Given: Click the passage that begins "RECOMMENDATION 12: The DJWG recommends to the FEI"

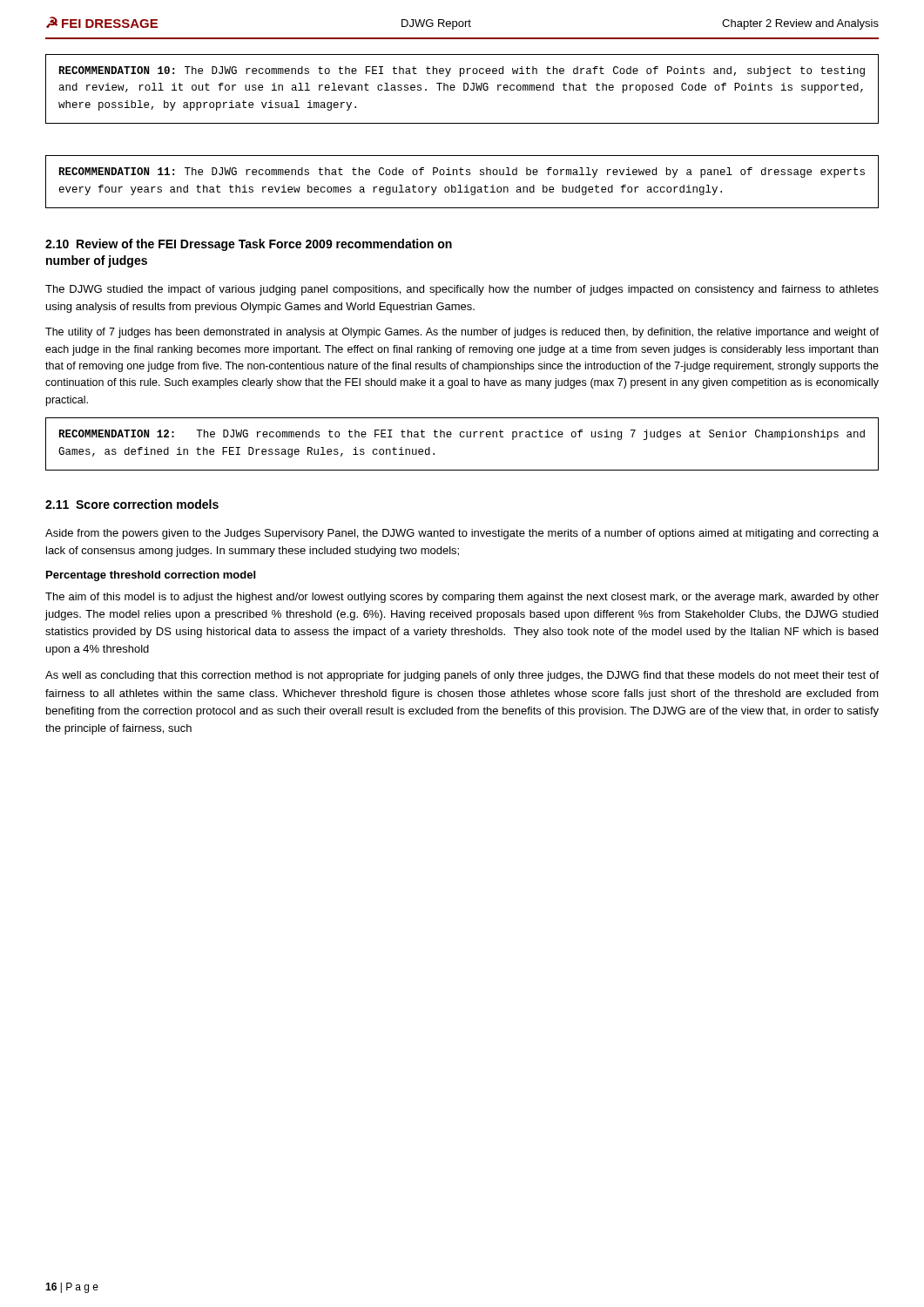Looking at the screenshot, I should click(462, 444).
